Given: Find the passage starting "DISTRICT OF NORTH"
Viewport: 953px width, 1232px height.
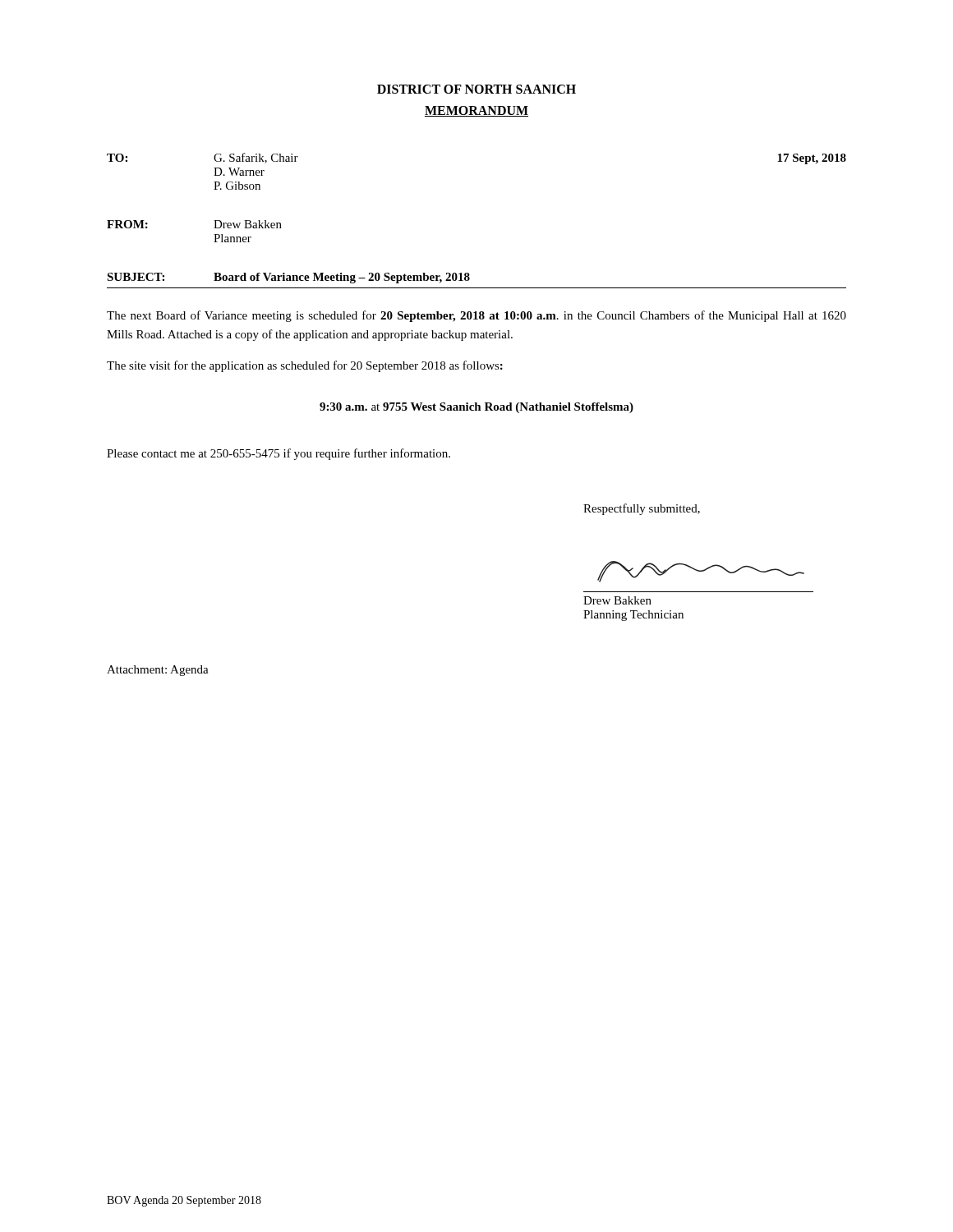Looking at the screenshot, I should 476,89.
